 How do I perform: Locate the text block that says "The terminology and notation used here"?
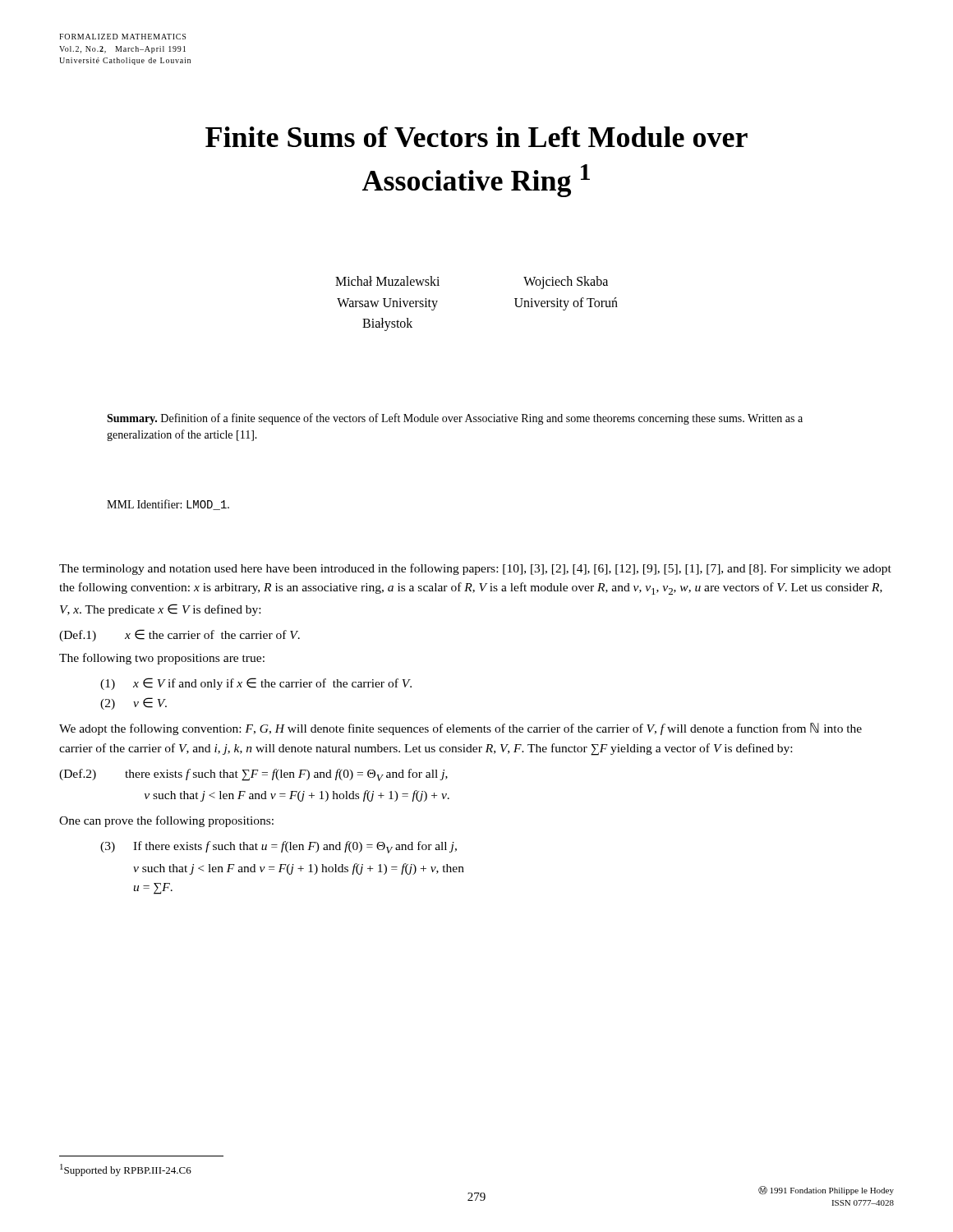coord(476,588)
